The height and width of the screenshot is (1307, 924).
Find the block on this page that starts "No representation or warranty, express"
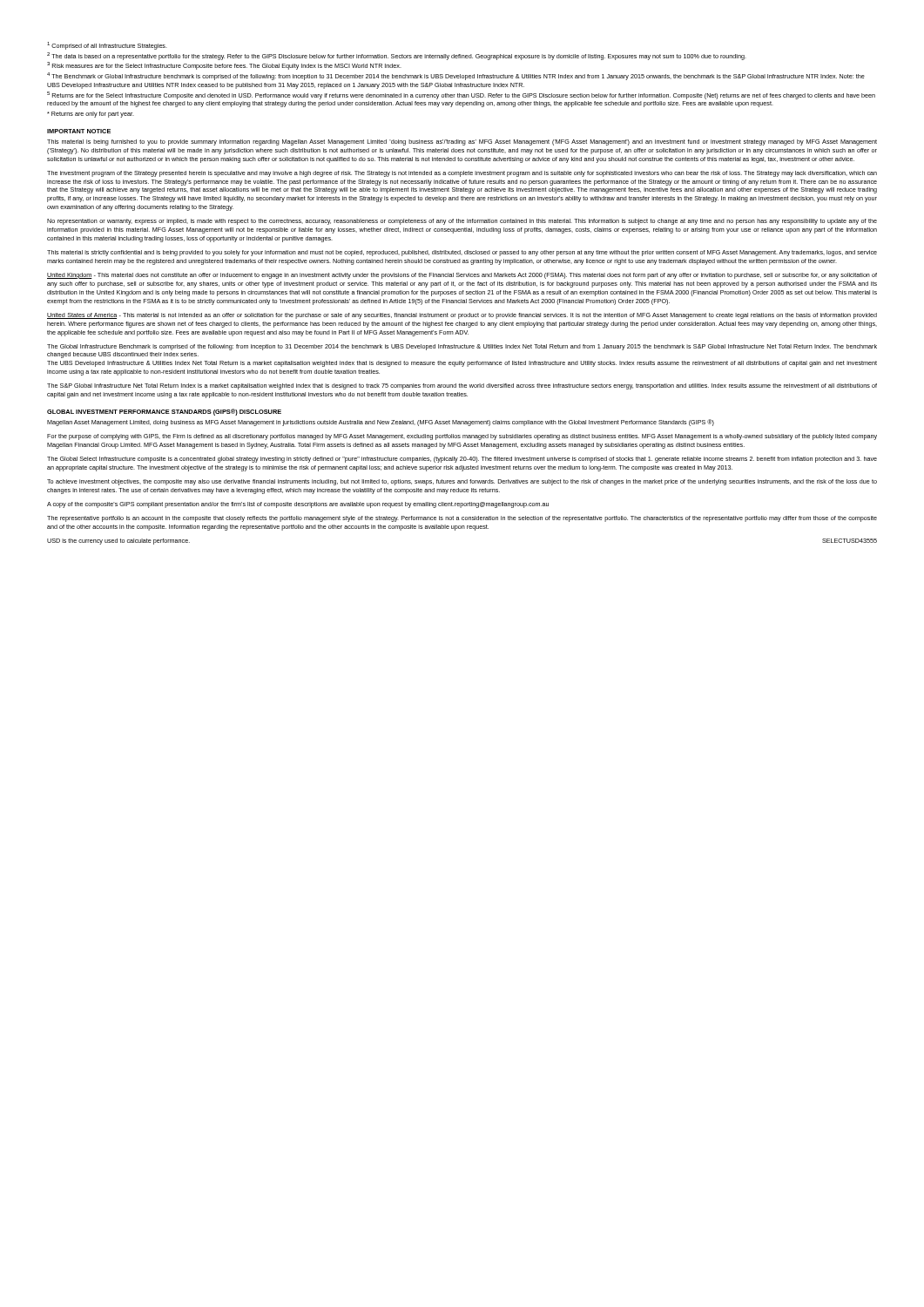(462, 230)
